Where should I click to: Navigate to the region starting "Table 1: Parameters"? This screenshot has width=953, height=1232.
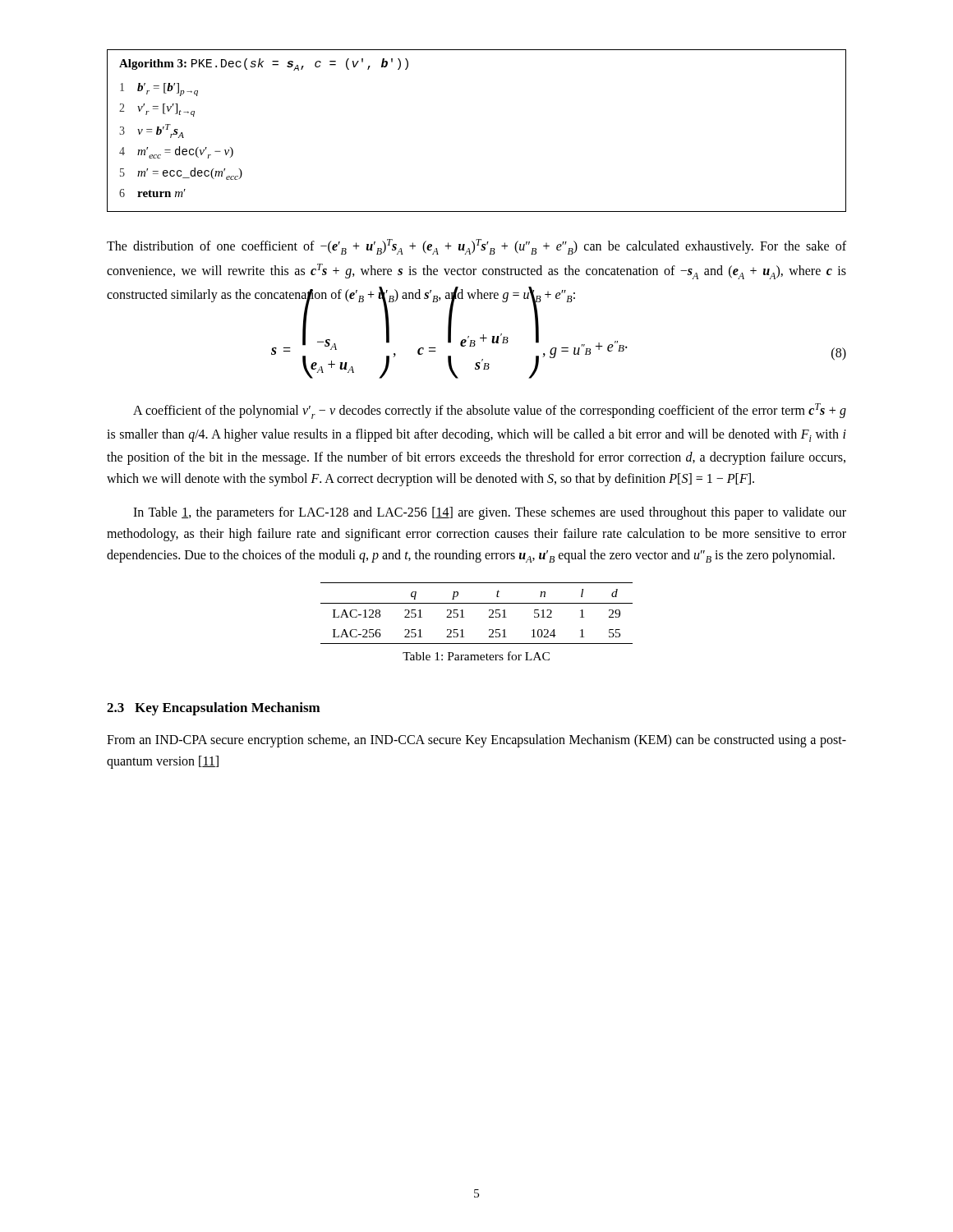tap(476, 656)
